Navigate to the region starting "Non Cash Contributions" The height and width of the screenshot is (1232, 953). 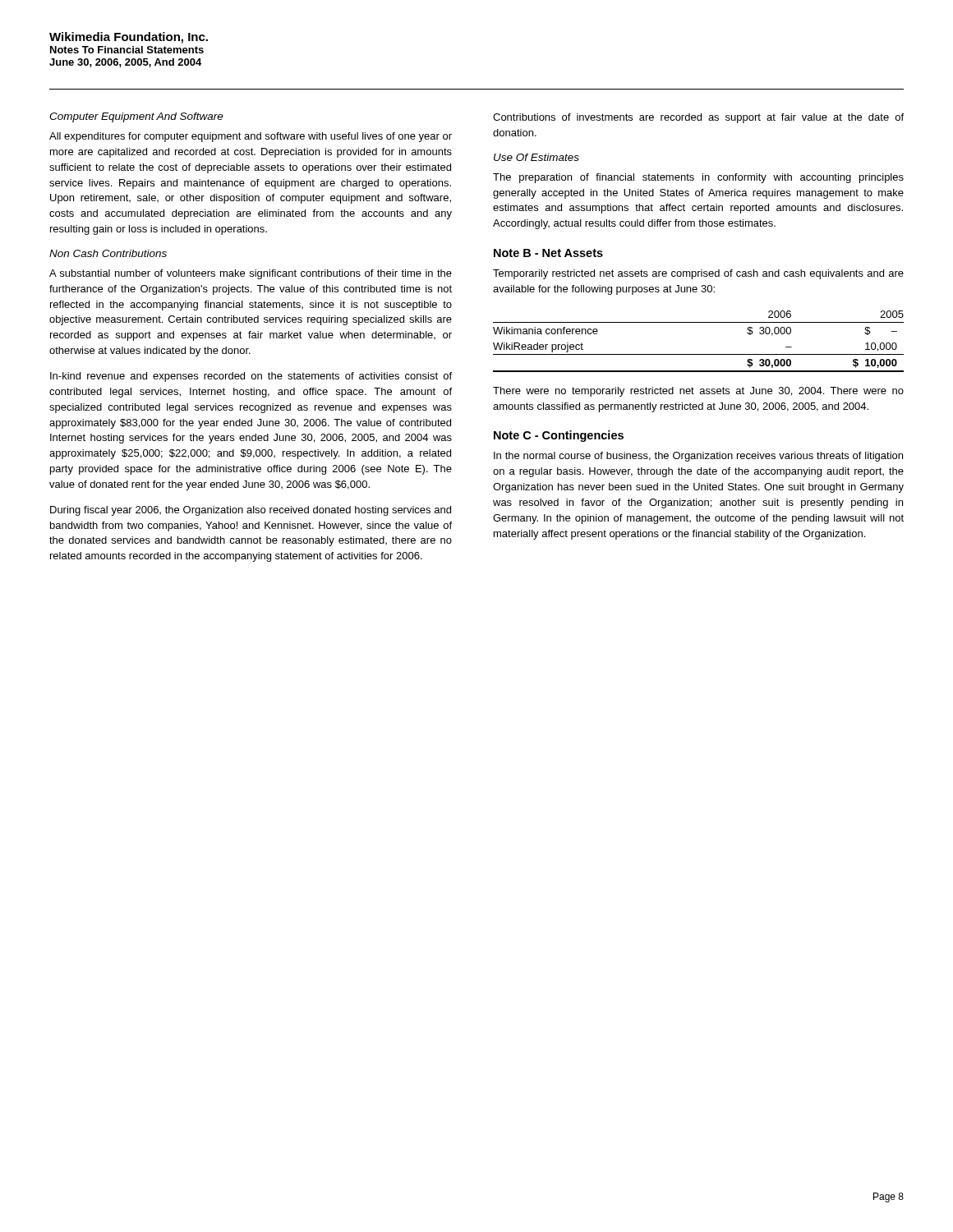108,253
